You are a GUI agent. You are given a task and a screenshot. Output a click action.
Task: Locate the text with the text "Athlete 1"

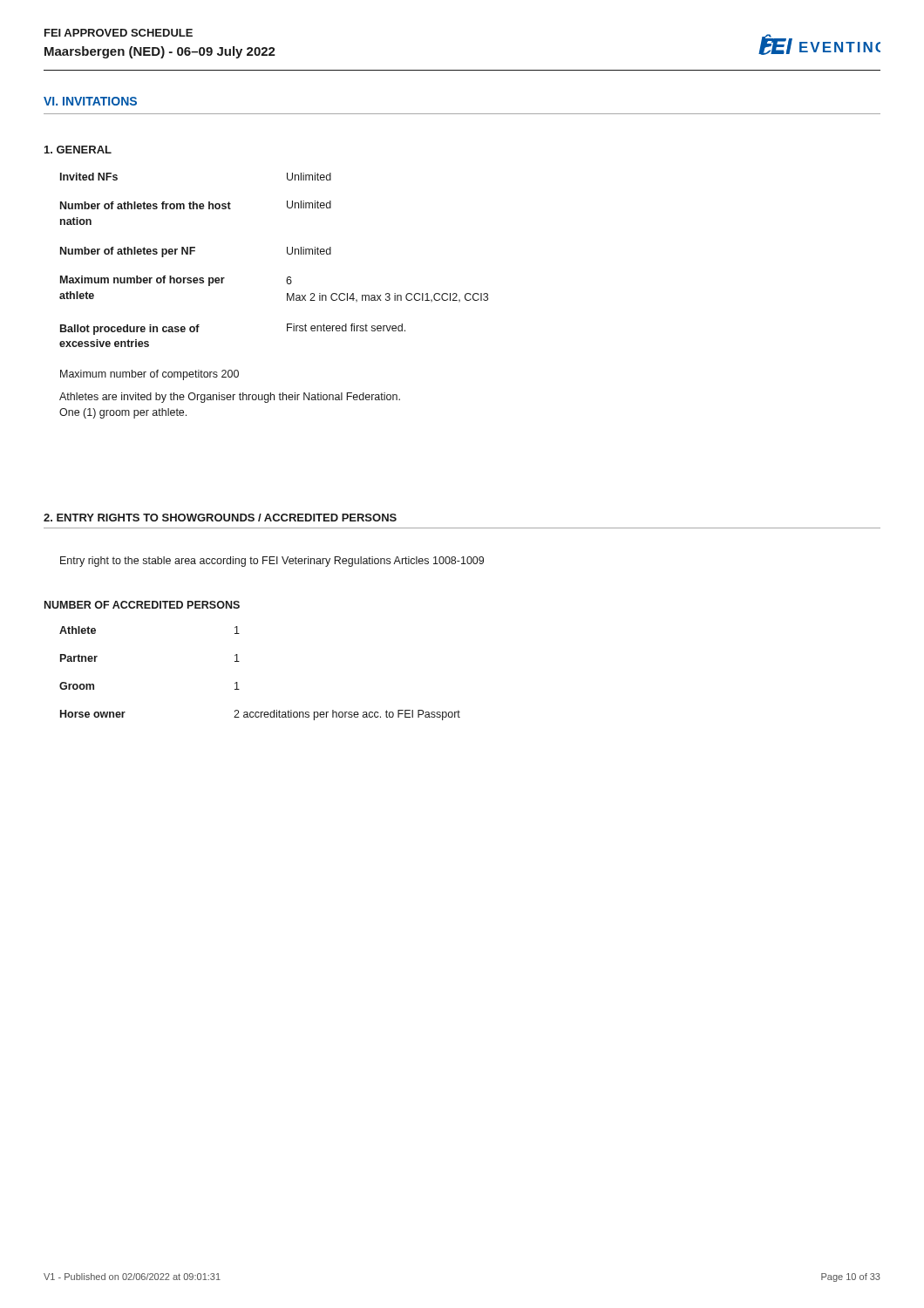click(x=74, y=629)
